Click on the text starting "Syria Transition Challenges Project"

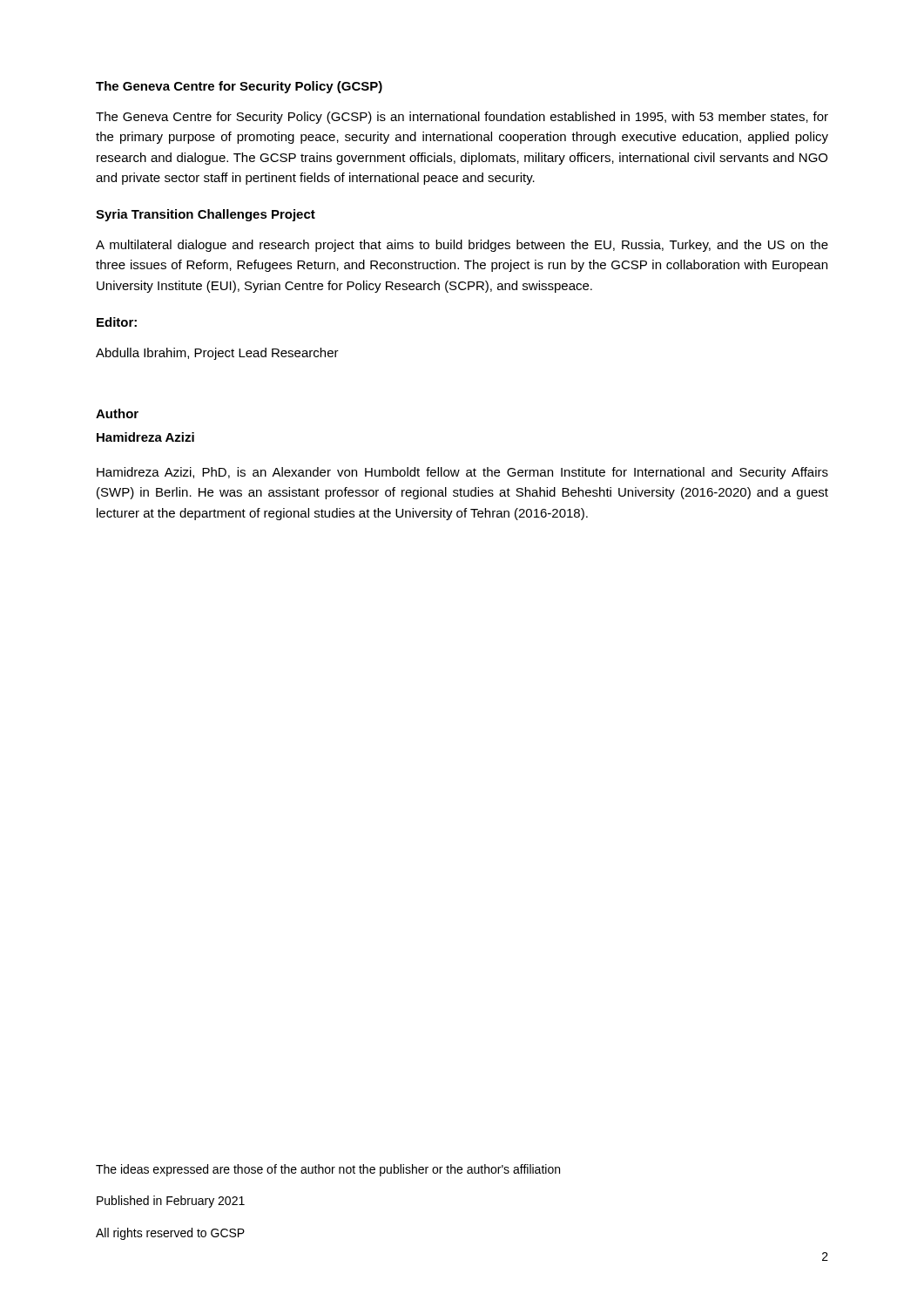click(206, 215)
